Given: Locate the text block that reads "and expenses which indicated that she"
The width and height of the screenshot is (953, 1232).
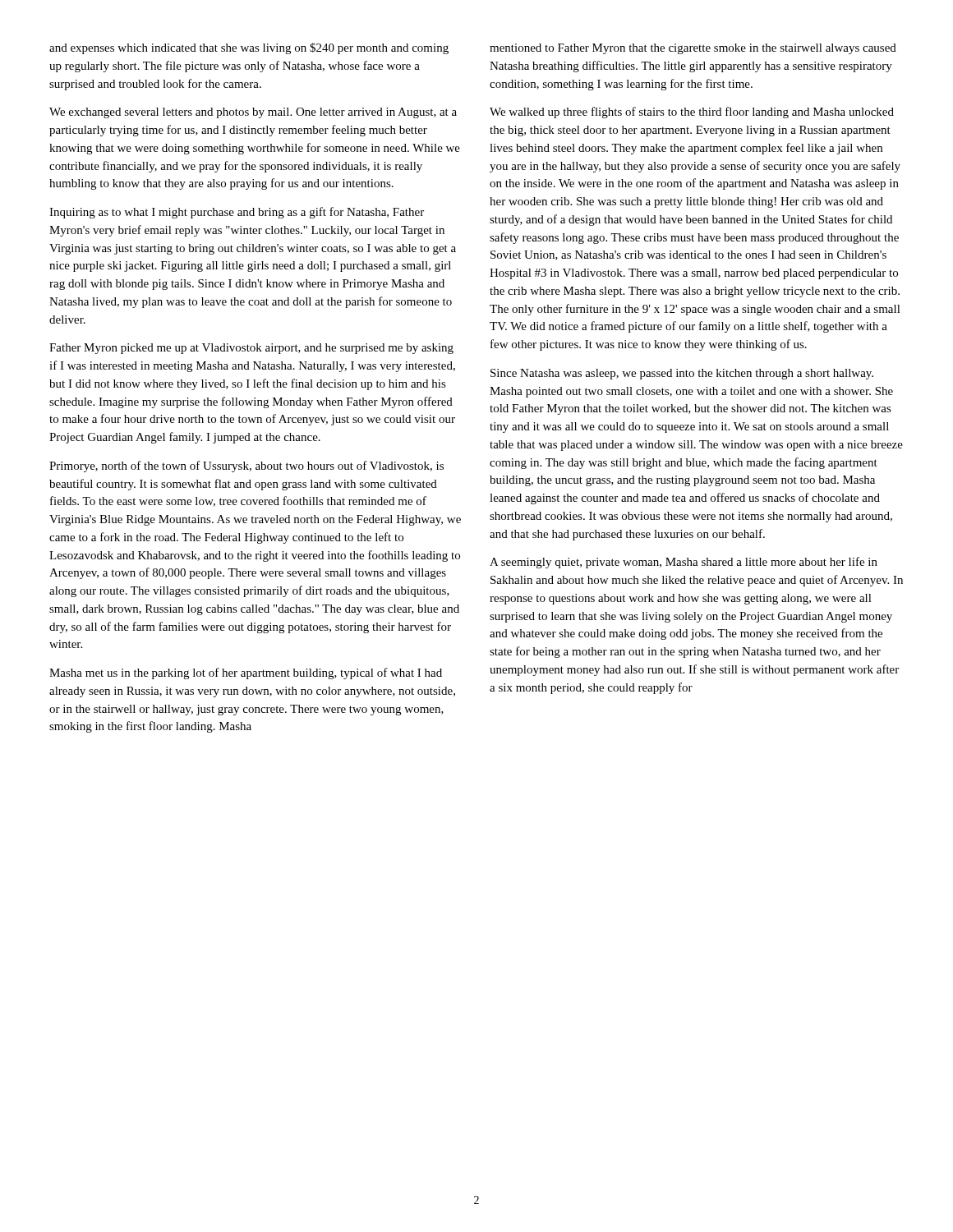Looking at the screenshot, I should (256, 66).
